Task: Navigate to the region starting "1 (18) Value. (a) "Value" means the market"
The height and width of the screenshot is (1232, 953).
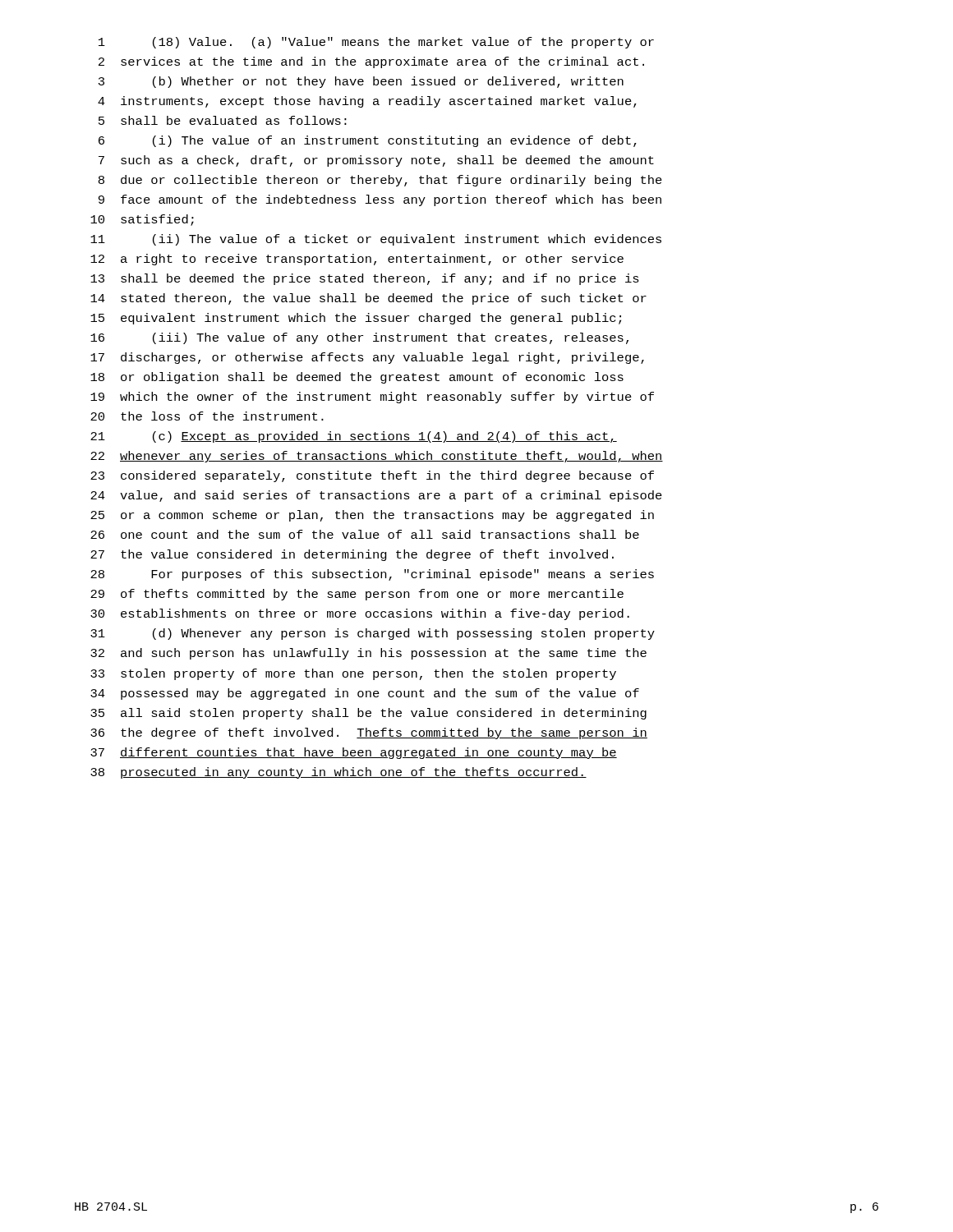Action: pyautogui.click(x=476, y=408)
